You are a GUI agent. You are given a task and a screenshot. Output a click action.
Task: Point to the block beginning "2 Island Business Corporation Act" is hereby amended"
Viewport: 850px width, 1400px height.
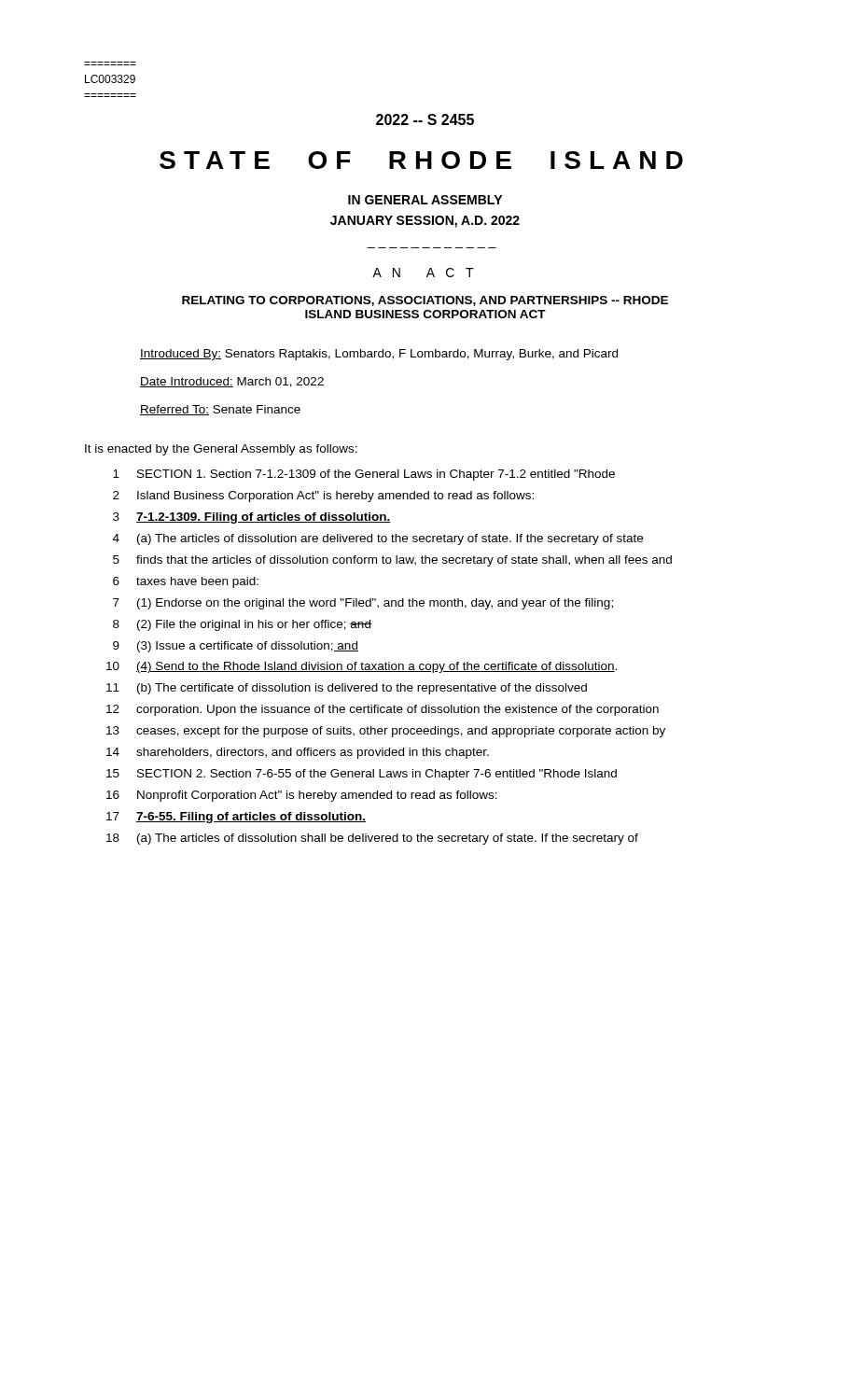(425, 496)
